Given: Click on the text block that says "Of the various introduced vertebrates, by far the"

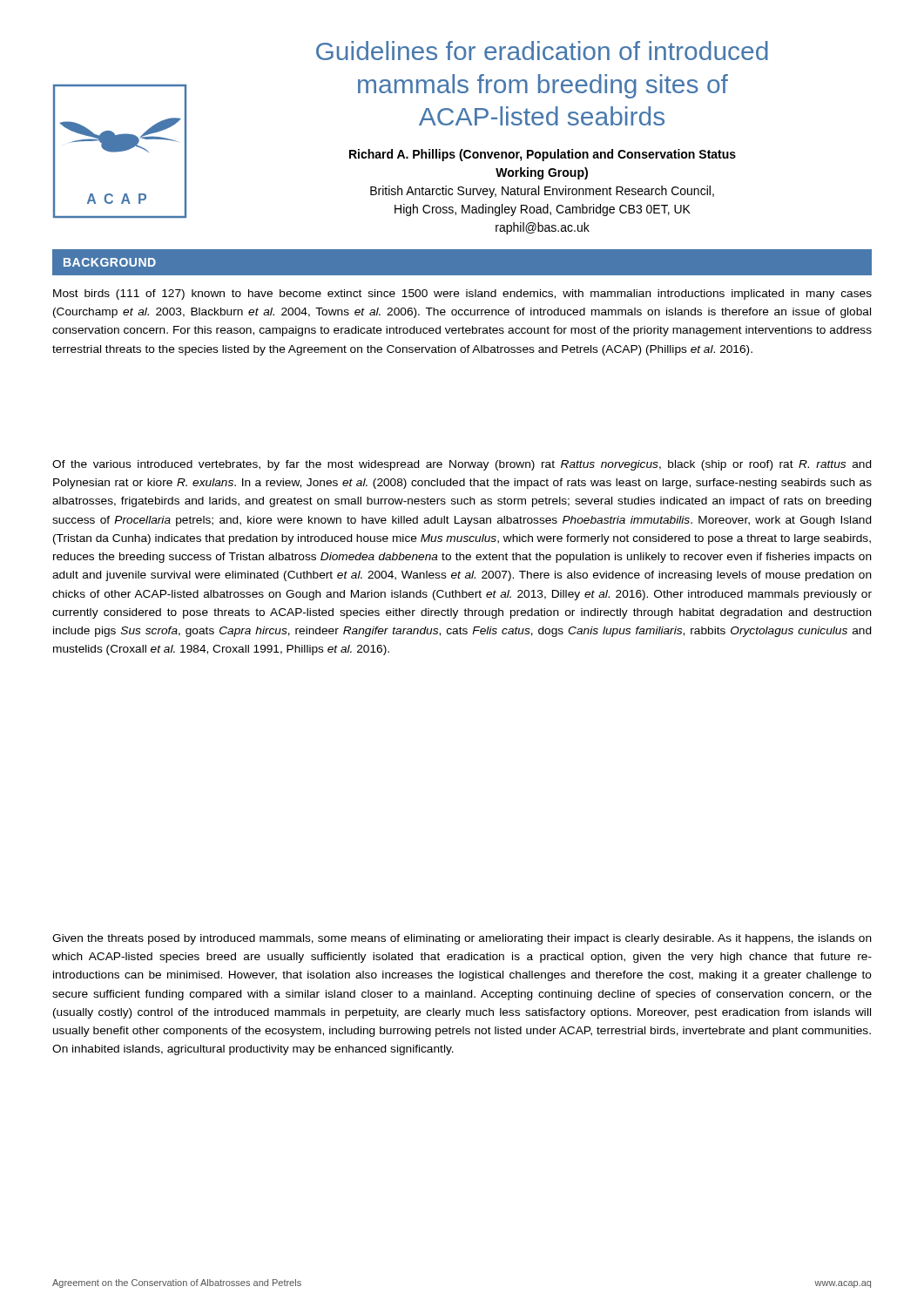Looking at the screenshot, I should (462, 557).
